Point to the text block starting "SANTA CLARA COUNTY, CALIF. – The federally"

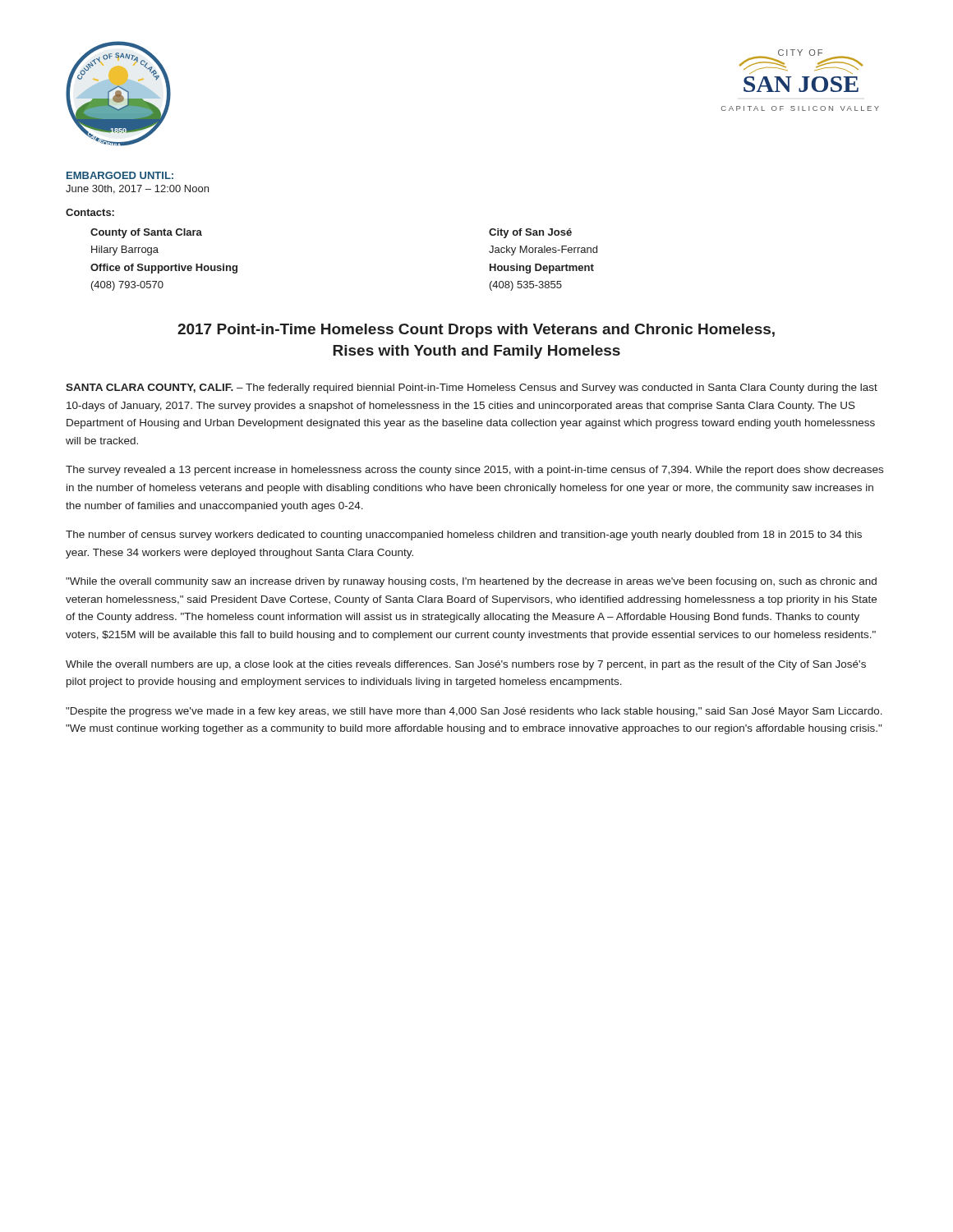(x=471, y=414)
